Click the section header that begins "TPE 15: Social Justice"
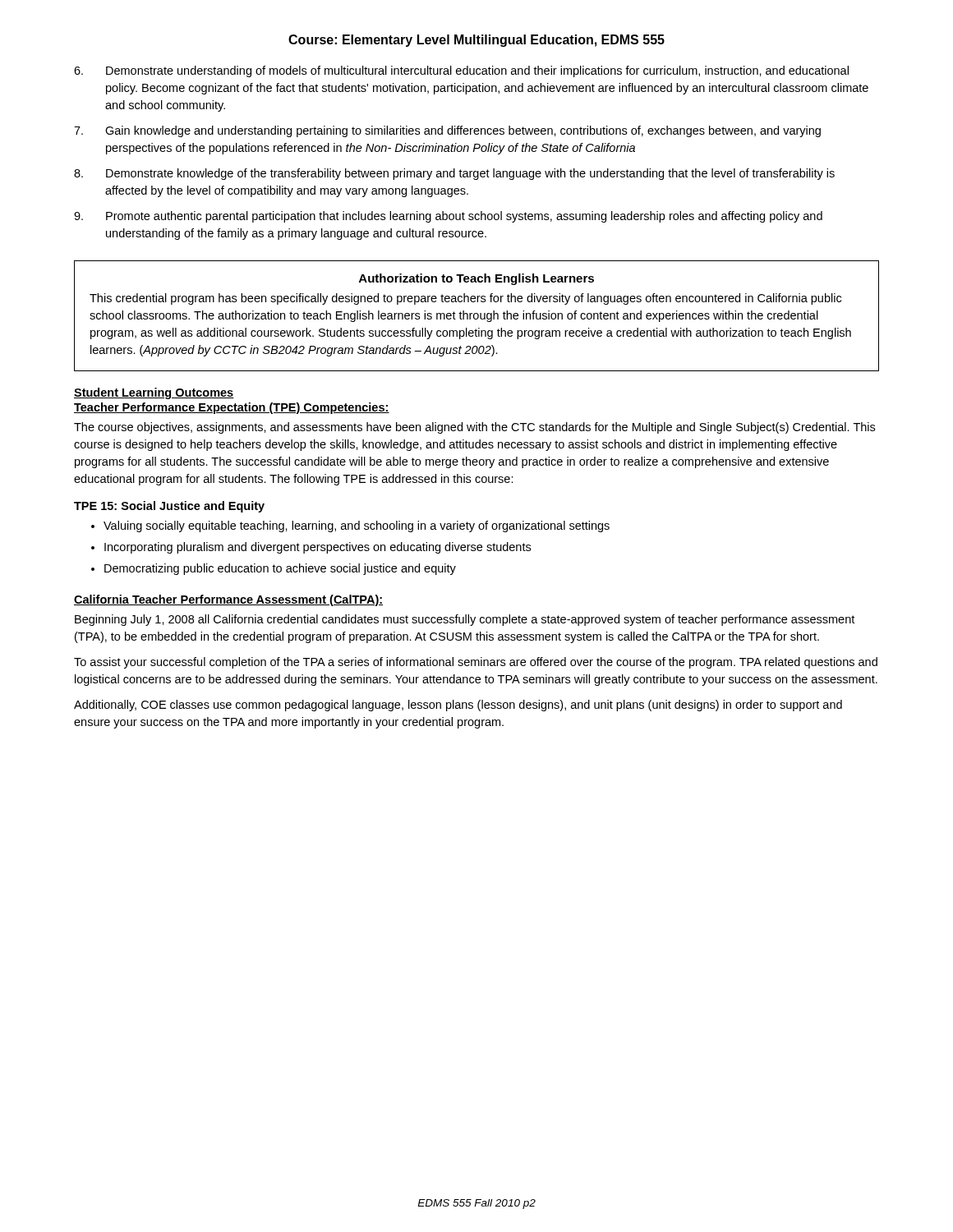953x1232 pixels. [169, 506]
